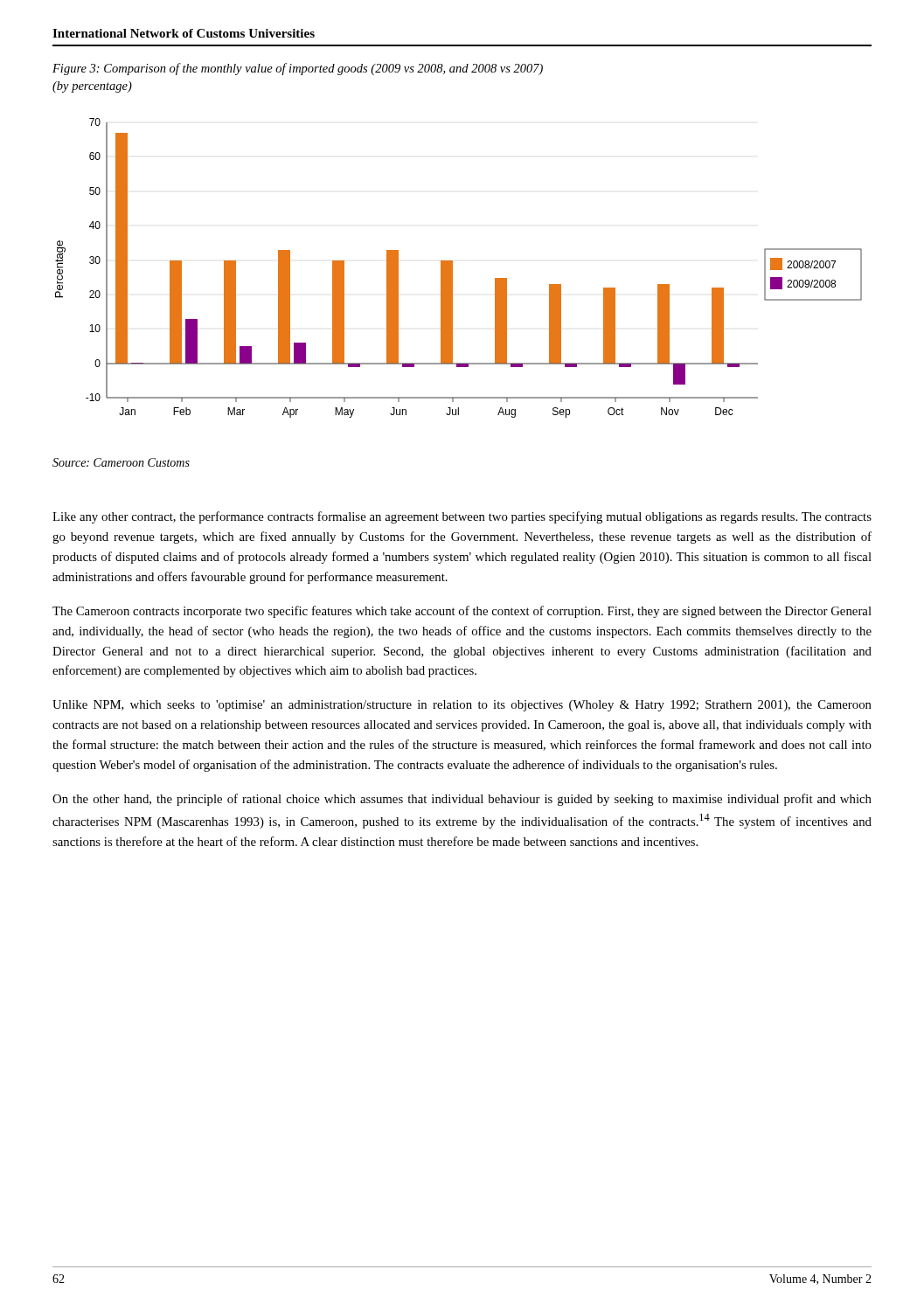Point to the passage starting "On the other hand, the"

(x=462, y=820)
